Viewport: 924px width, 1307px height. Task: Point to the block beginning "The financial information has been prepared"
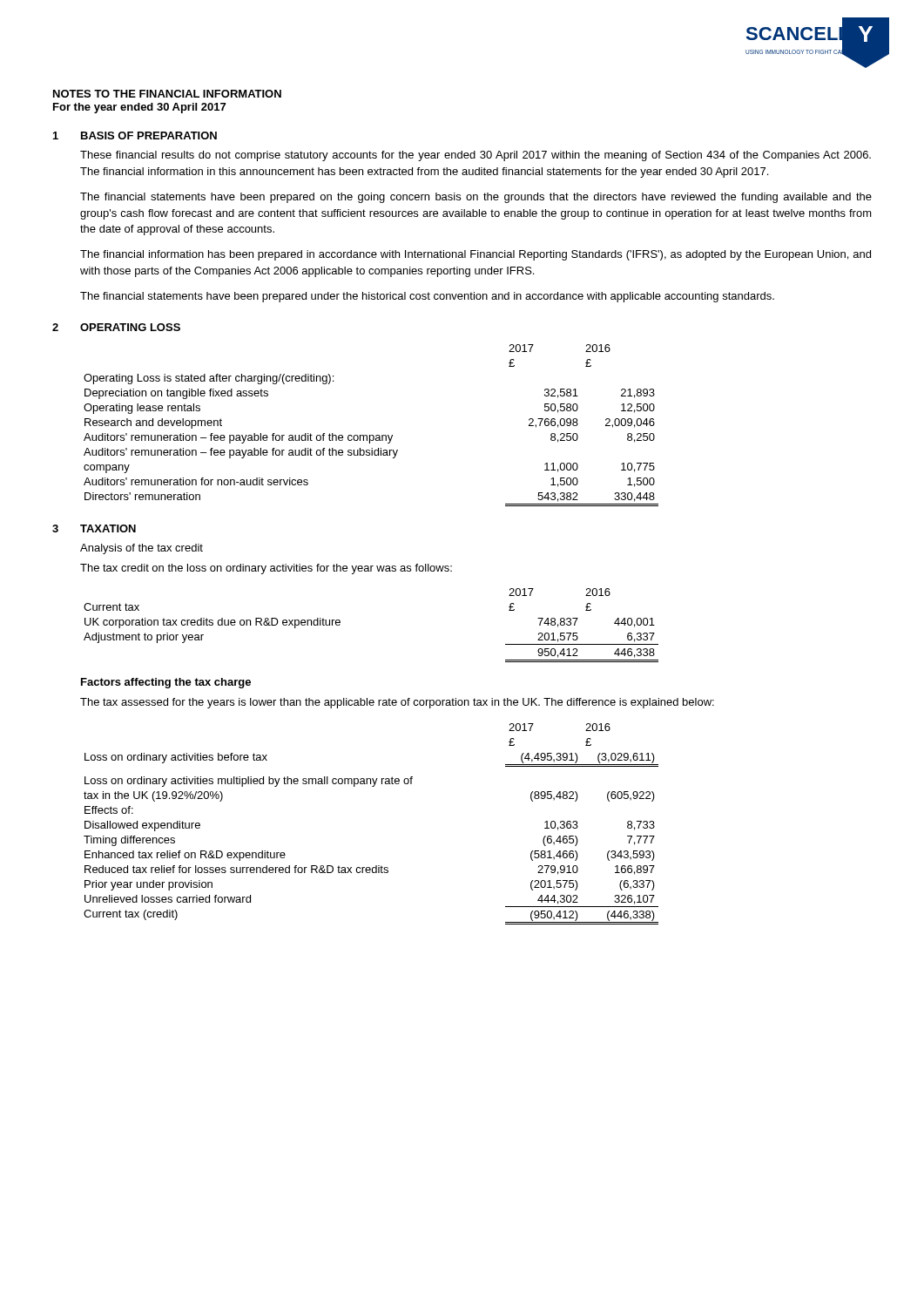(476, 262)
